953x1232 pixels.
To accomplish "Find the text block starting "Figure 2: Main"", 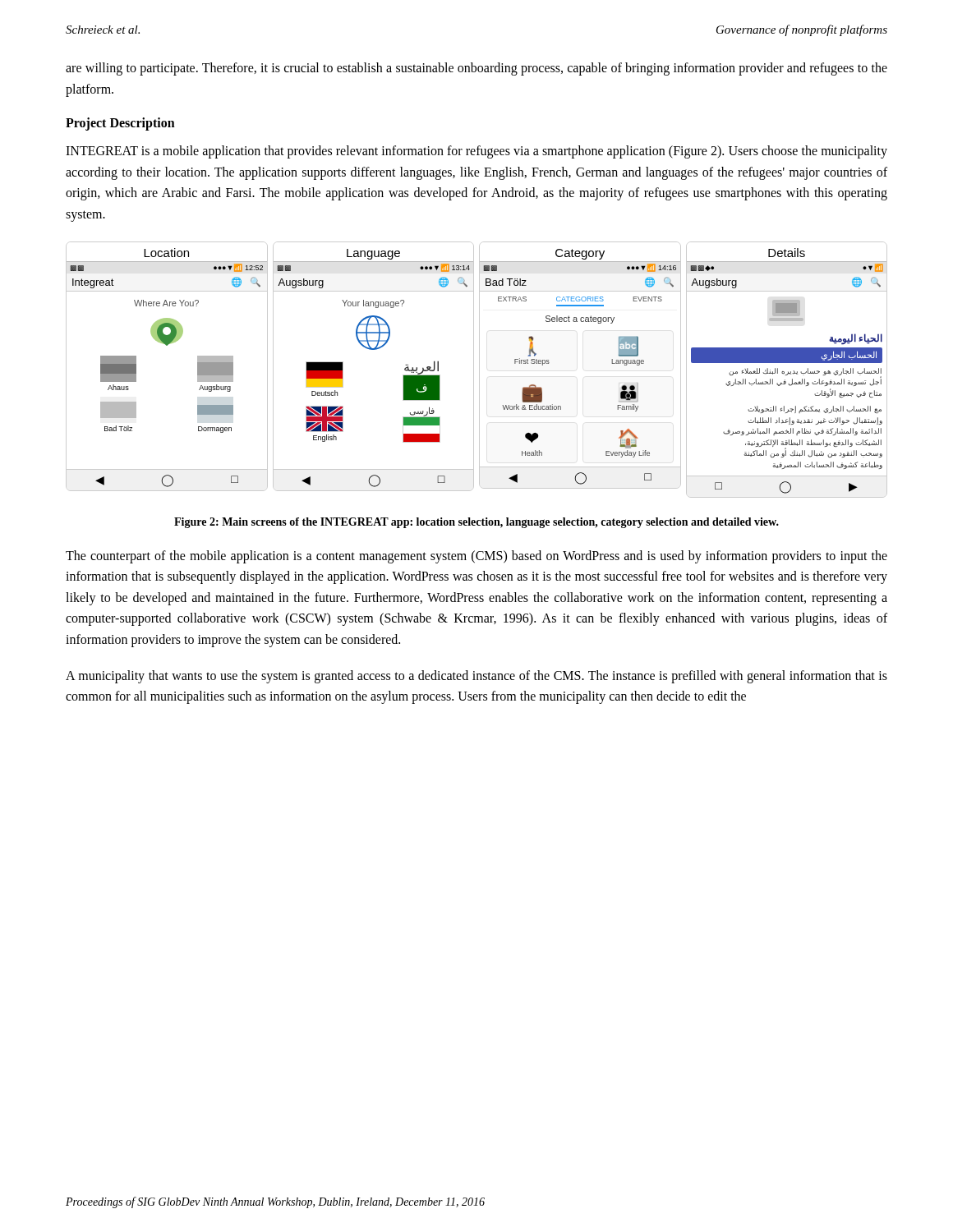I will 476,522.
